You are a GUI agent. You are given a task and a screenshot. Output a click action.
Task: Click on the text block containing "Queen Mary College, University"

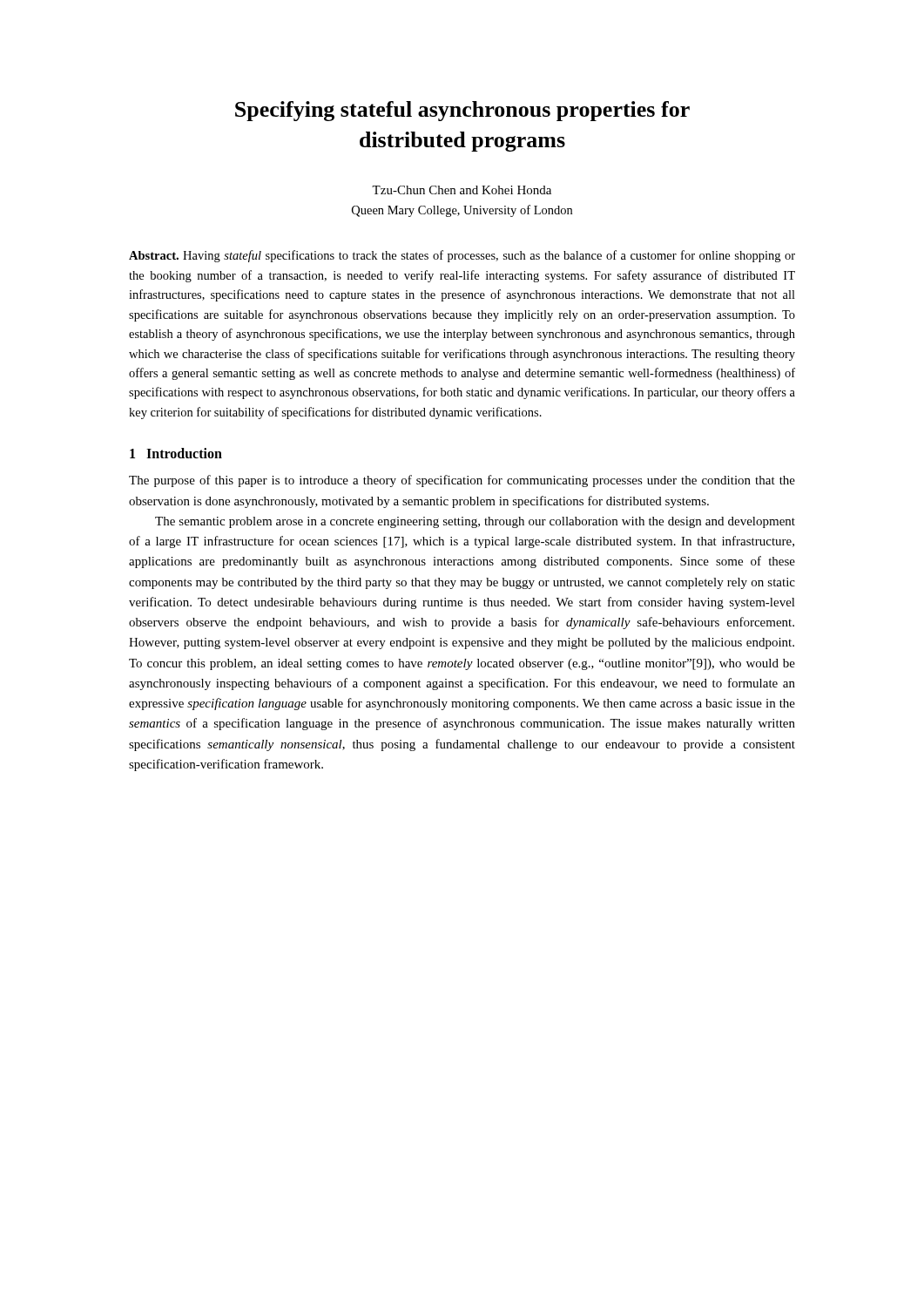(462, 210)
